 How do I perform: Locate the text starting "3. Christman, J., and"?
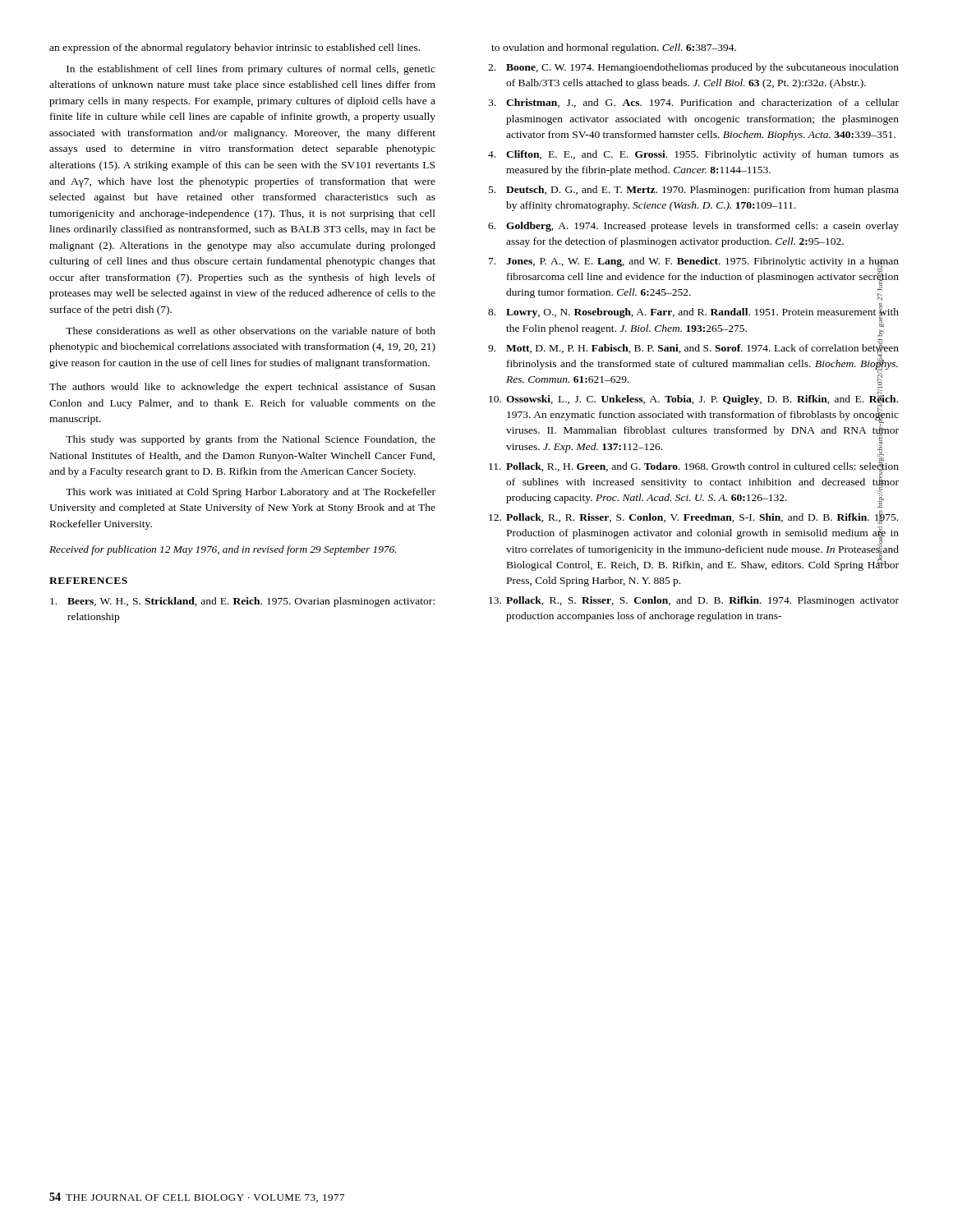(693, 118)
